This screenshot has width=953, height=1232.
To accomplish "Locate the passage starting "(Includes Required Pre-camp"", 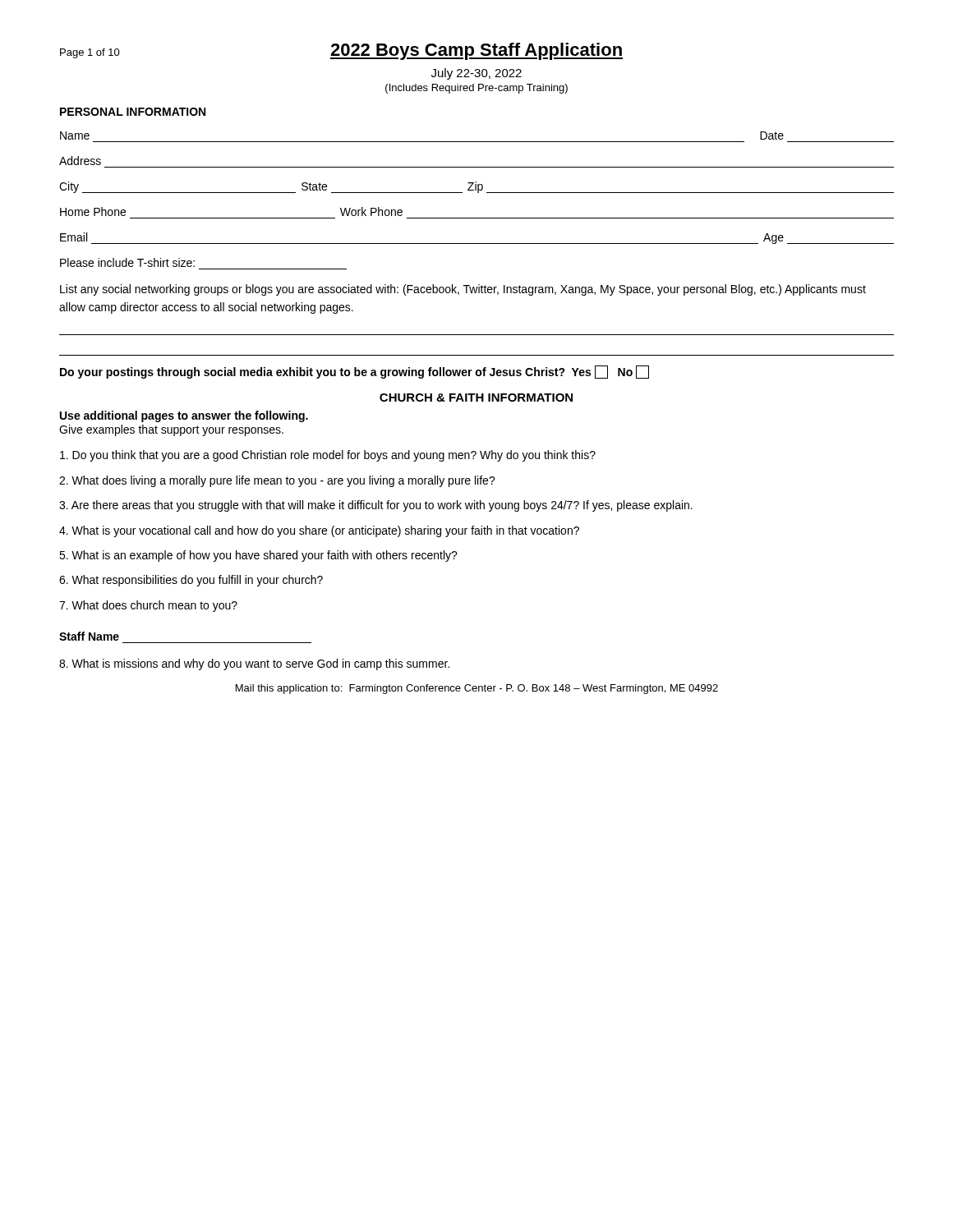I will pyautogui.click(x=476, y=87).
